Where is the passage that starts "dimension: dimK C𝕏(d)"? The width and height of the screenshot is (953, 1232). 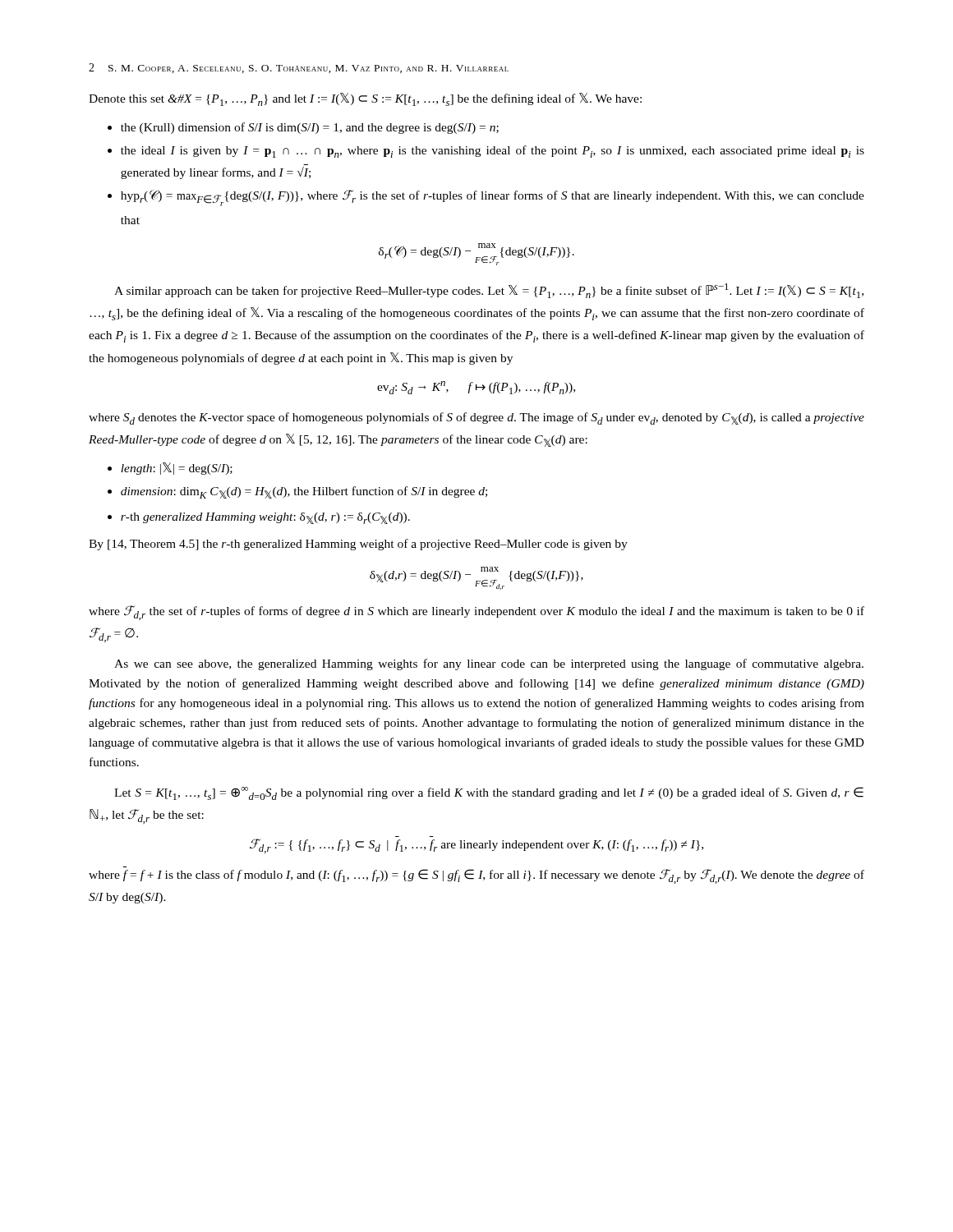[x=492, y=492]
